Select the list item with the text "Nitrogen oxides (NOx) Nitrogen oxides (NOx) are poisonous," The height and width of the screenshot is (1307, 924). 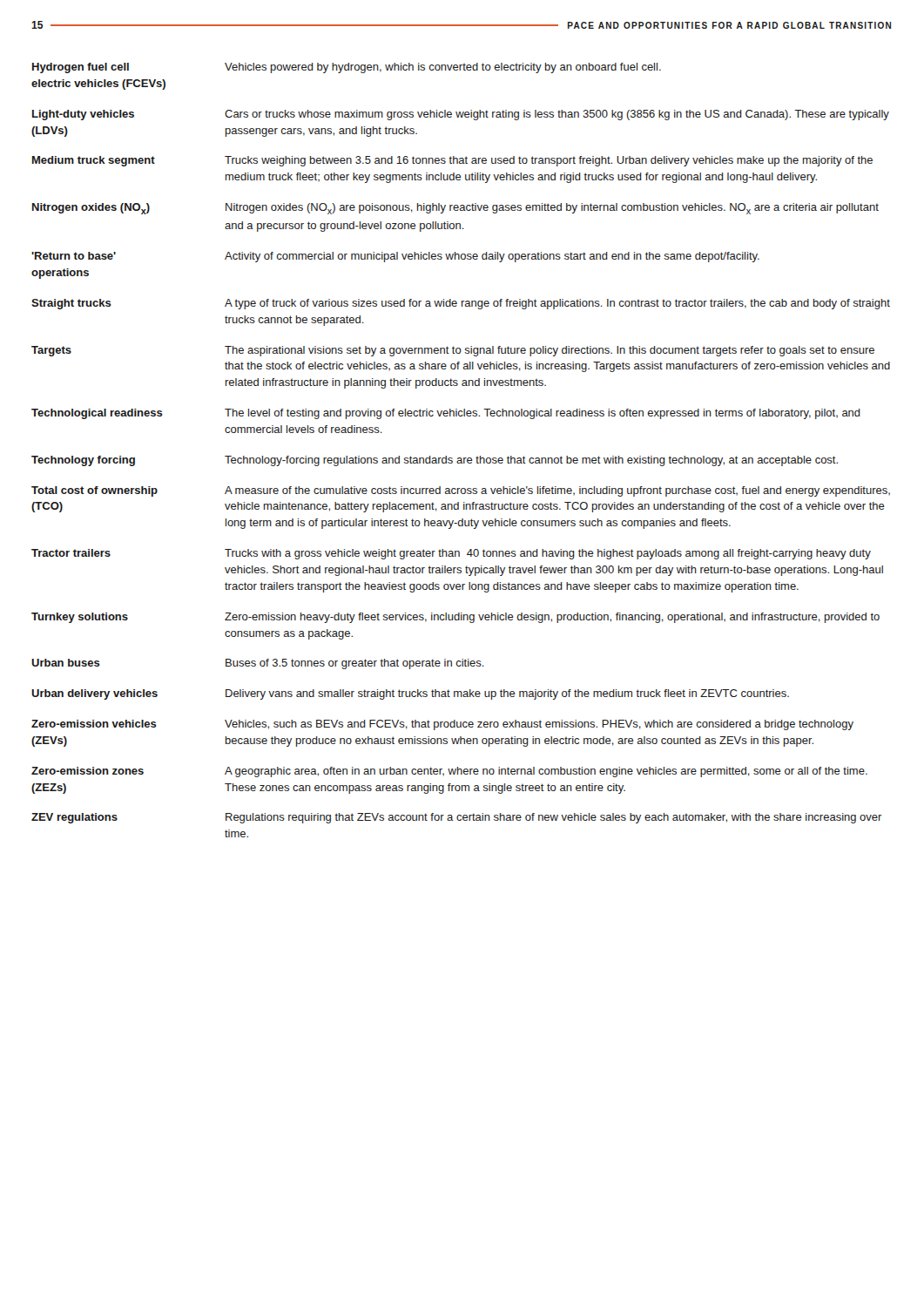point(462,217)
